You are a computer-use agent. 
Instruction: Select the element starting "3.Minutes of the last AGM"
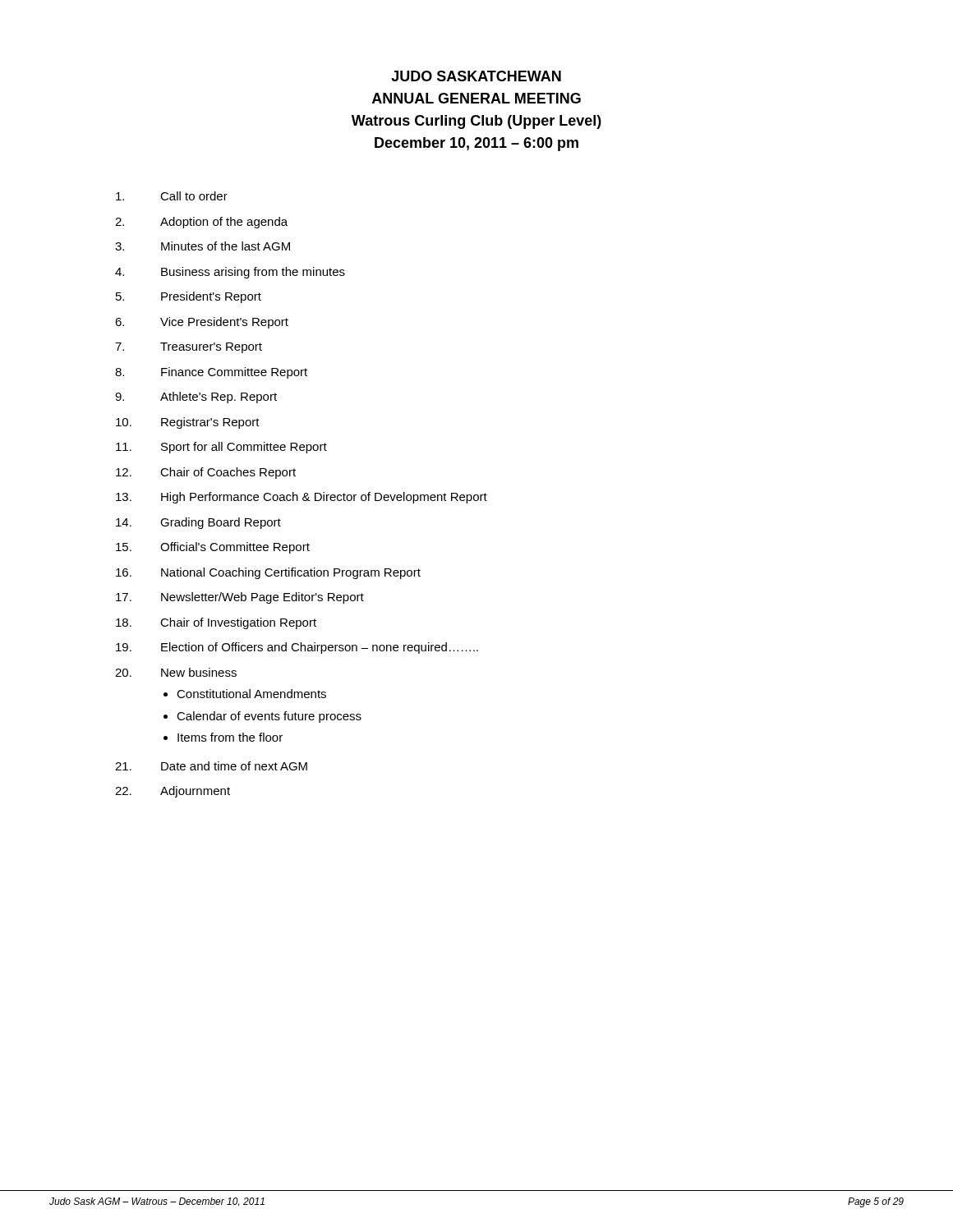[203, 246]
